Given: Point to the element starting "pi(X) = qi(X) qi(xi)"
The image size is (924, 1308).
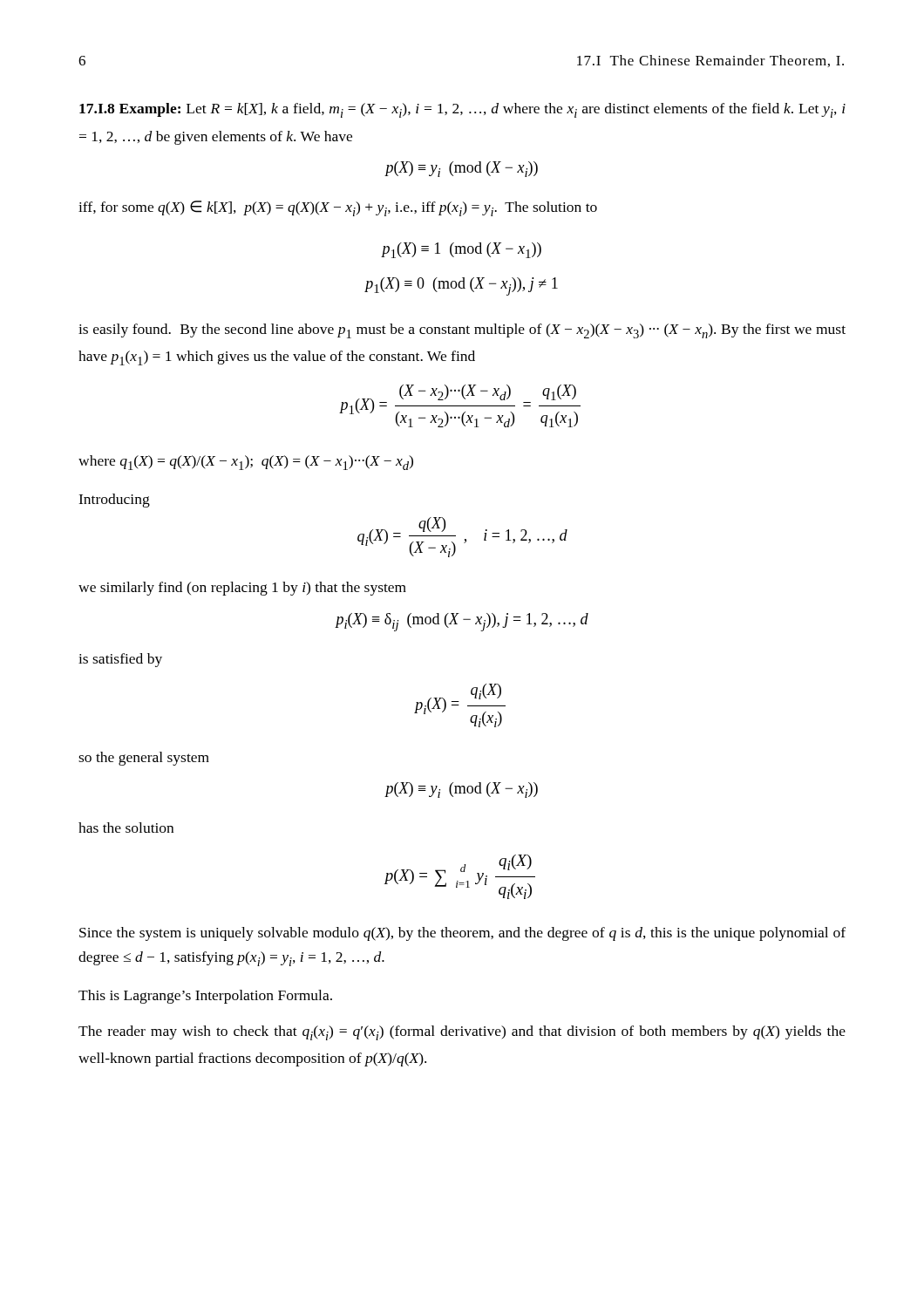Looking at the screenshot, I should tap(460, 706).
